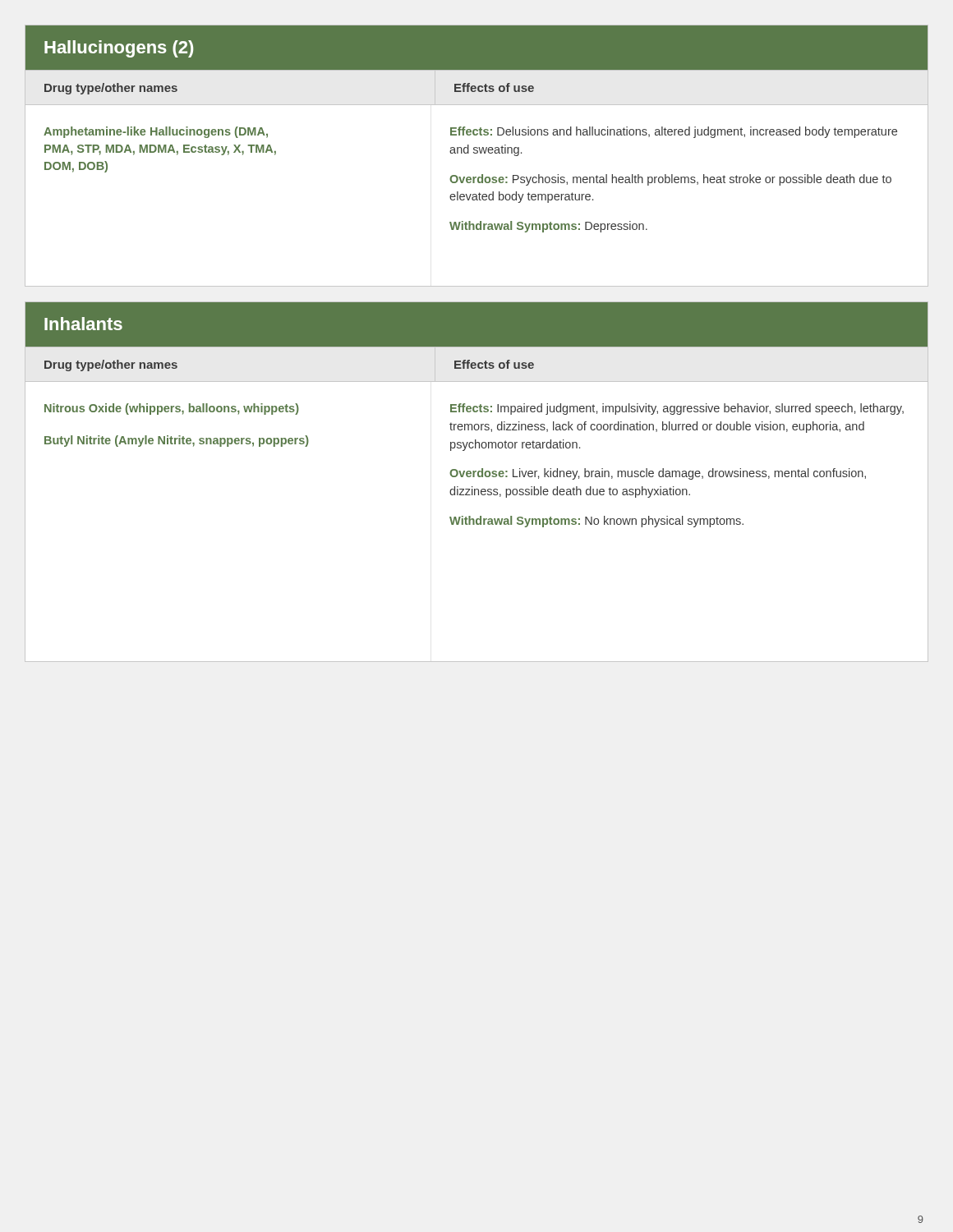The height and width of the screenshot is (1232, 953).
Task: Select the passage starting "Hallucinogens (2)"
Action: point(119,47)
